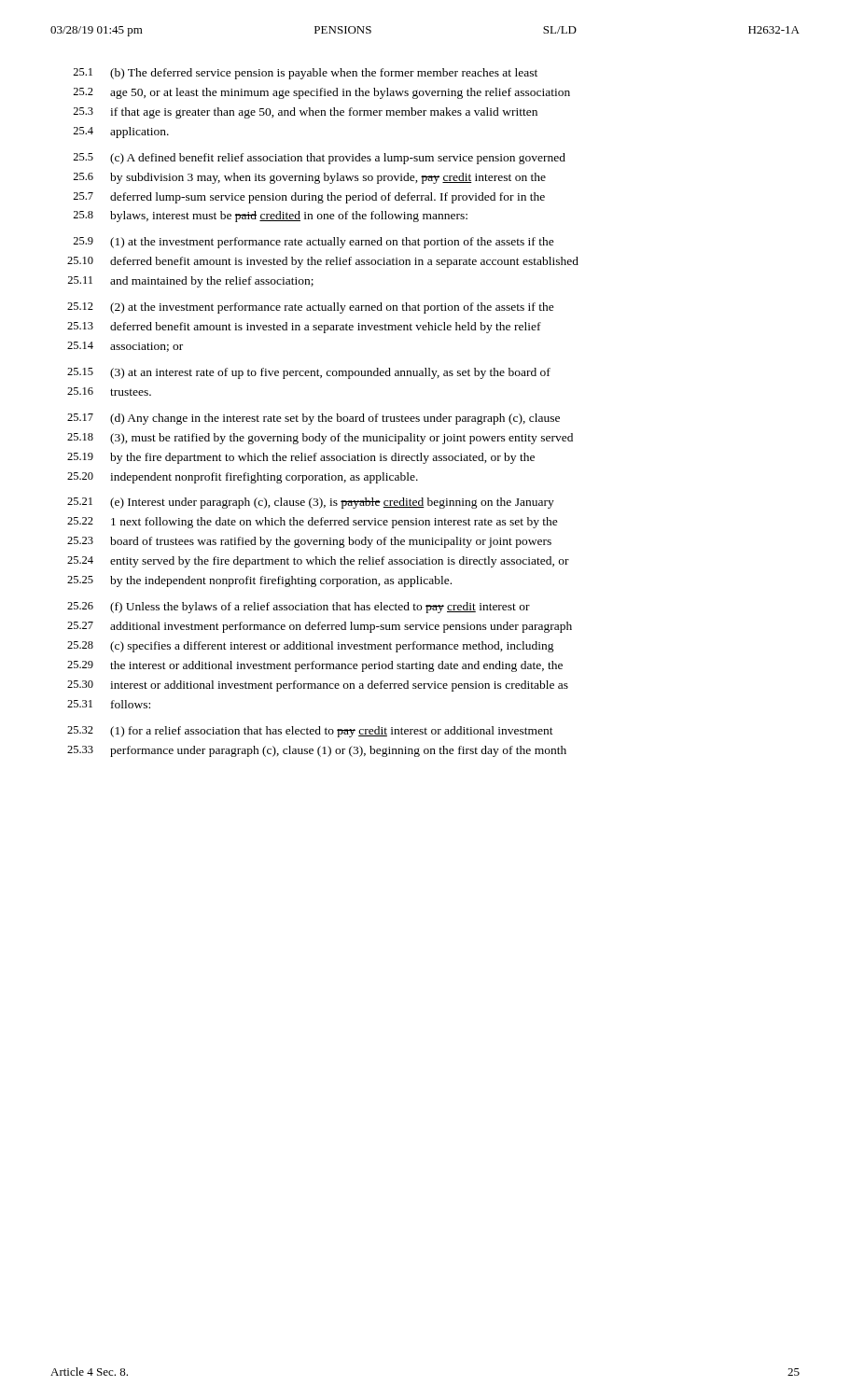Locate the region starting "28 (c) specifies a different"
Image resolution: width=850 pixels, height=1400 pixels.
[x=425, y=646]
